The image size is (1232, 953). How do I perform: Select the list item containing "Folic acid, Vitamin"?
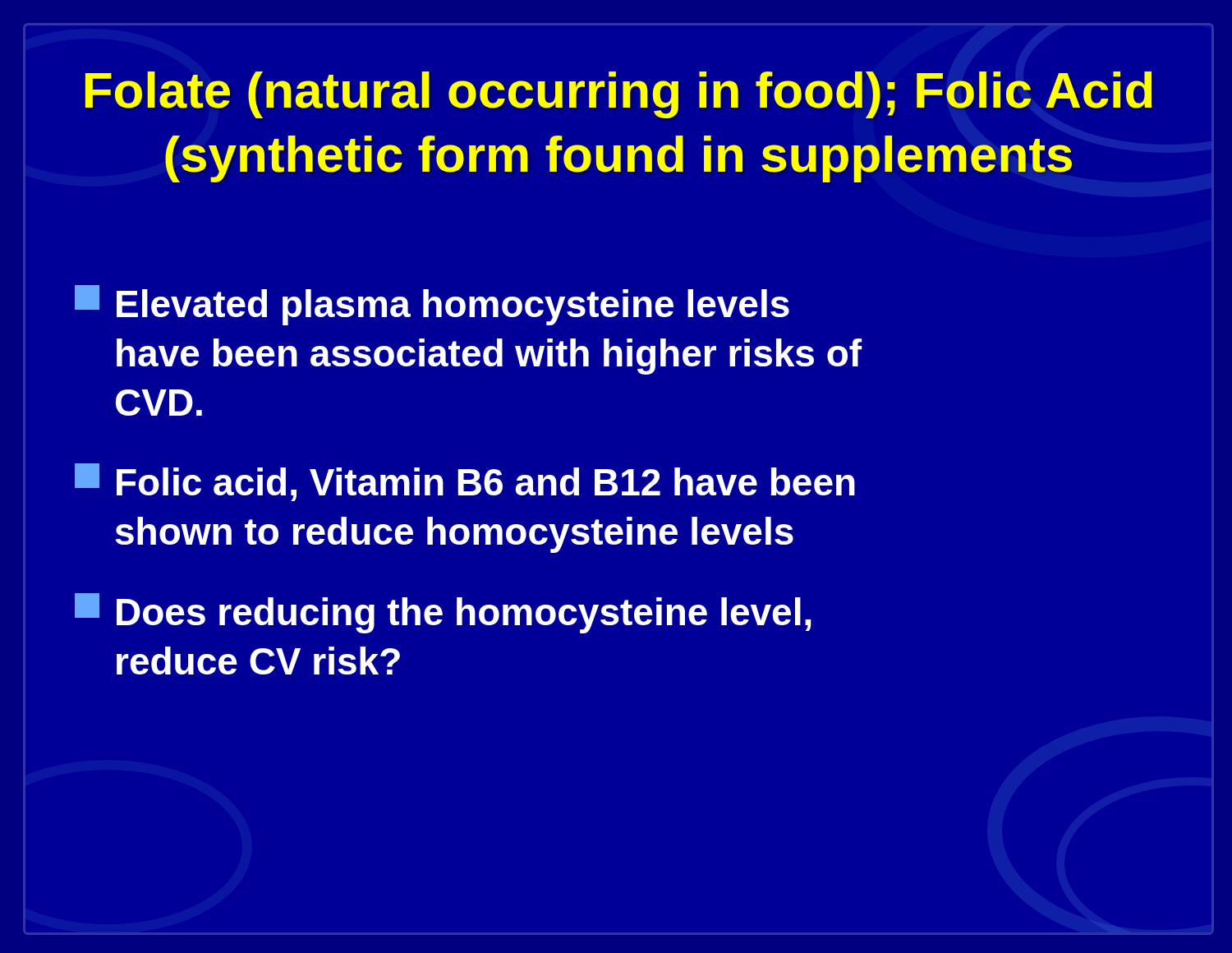coord(466,508)
